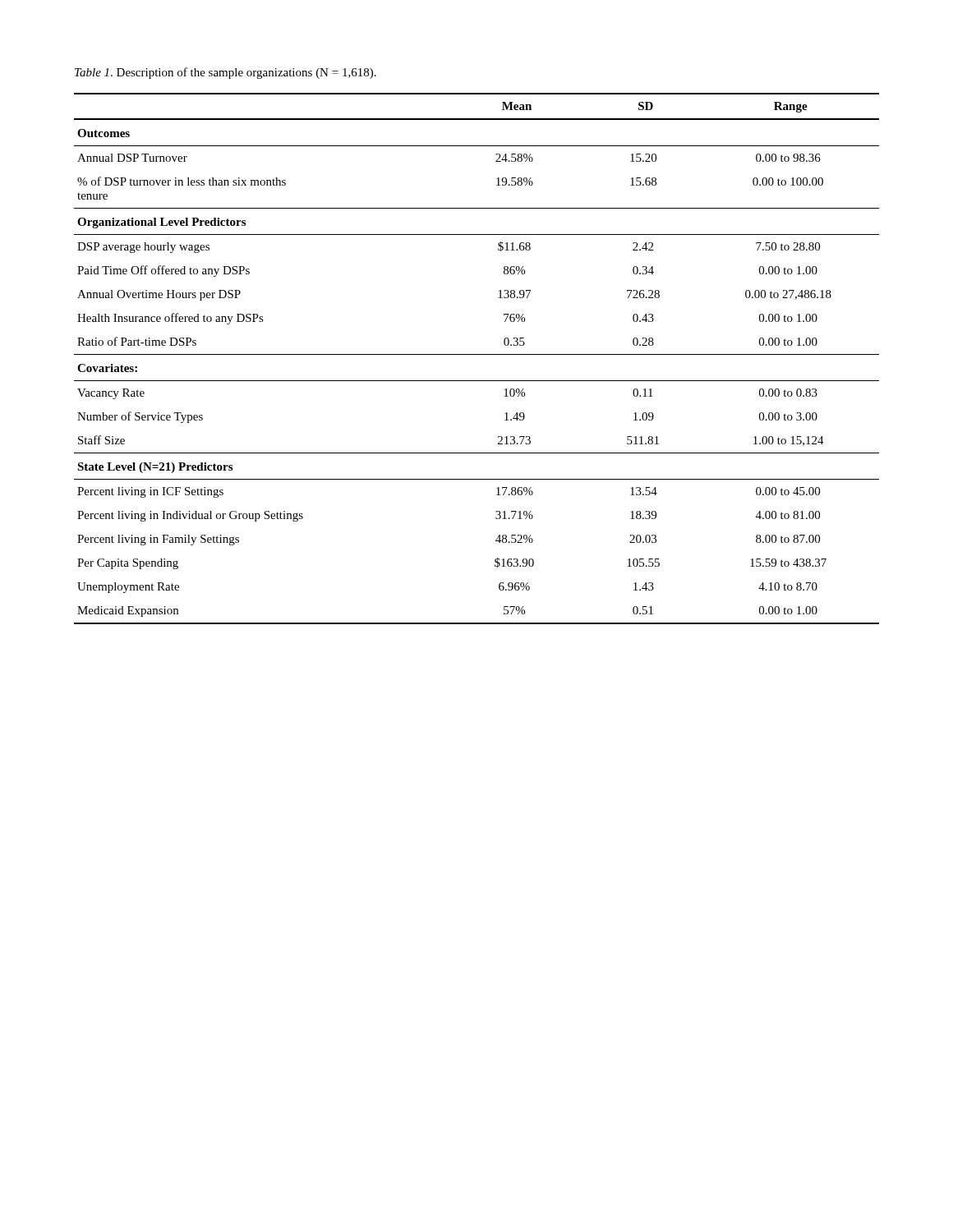953x1232 pixels.
Task: Click on the table containing "8.00 to 87.00"
Action: [x=476, y=359]
